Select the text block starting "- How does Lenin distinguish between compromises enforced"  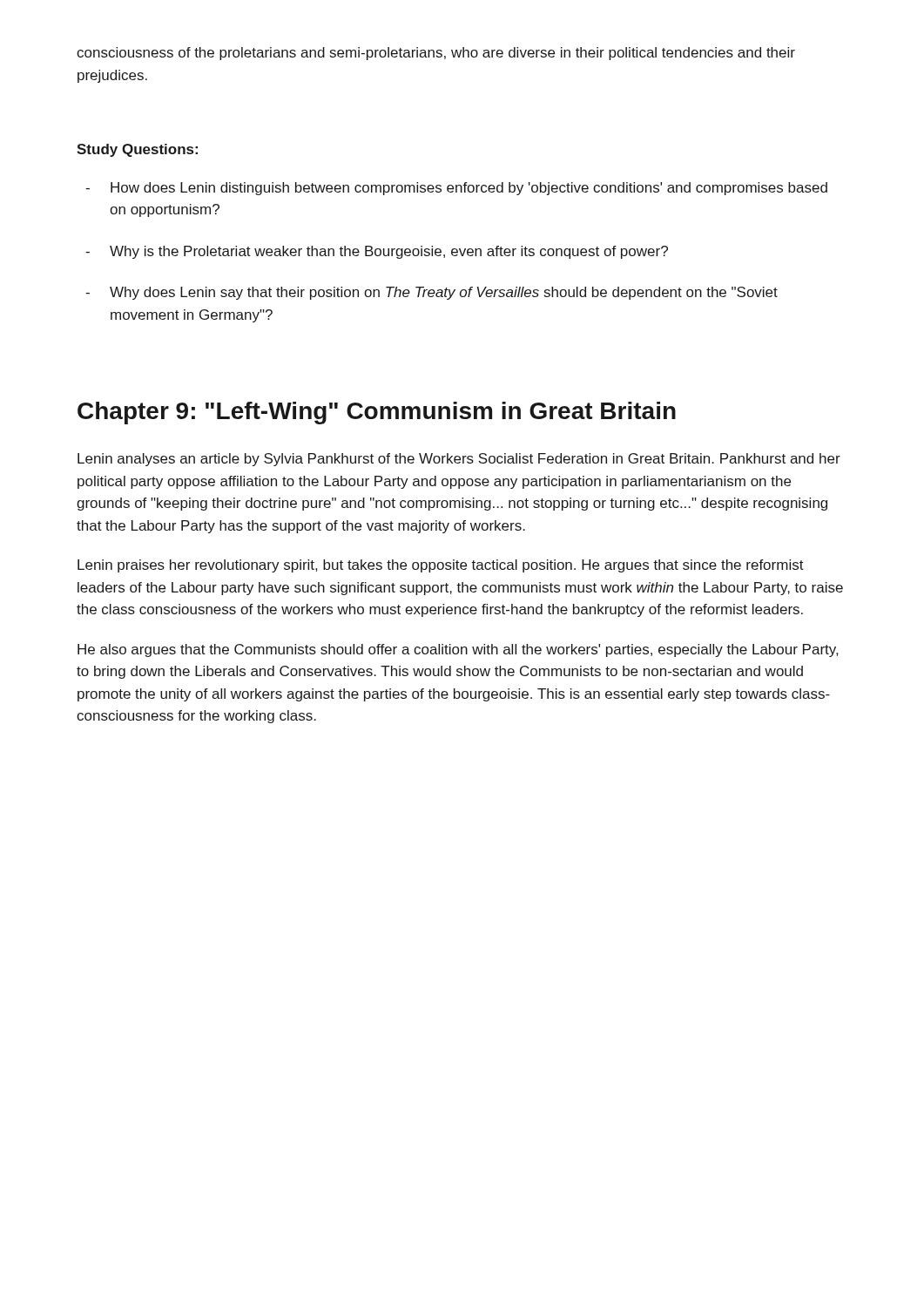[x=466, y=199]
